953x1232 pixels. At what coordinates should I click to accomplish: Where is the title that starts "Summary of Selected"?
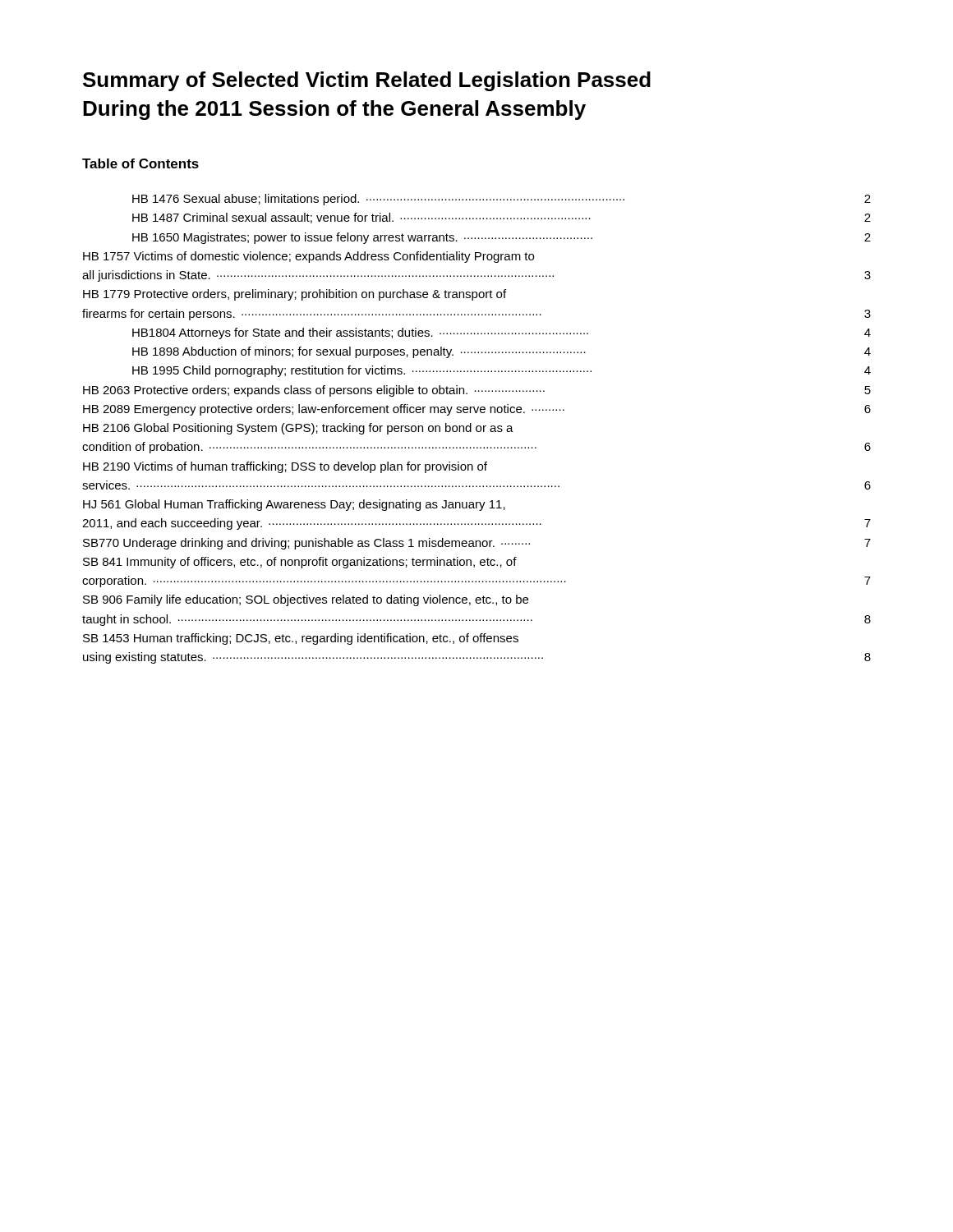(x=476, y=94)
